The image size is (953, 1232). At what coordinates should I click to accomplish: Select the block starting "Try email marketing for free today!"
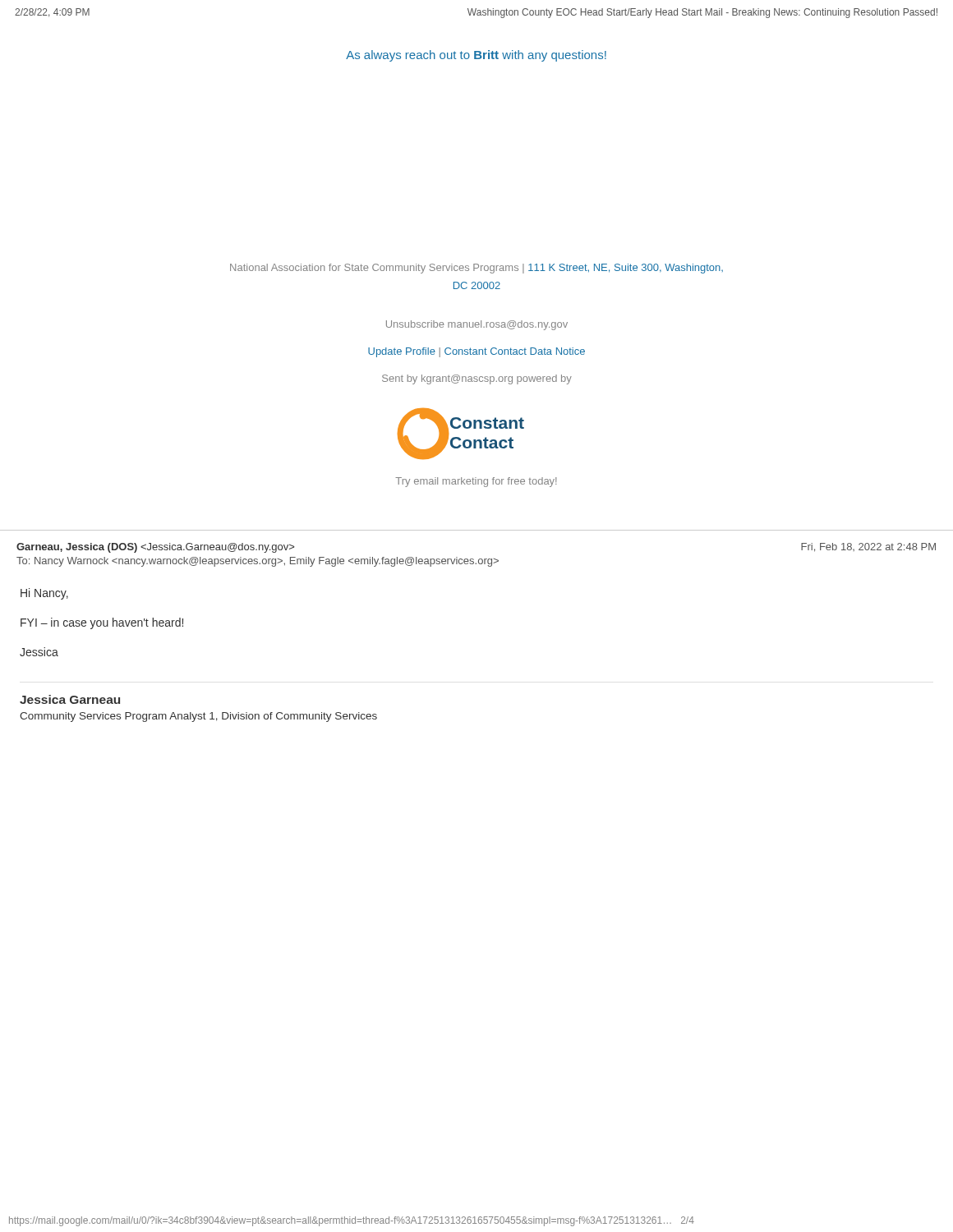point(476,481)
